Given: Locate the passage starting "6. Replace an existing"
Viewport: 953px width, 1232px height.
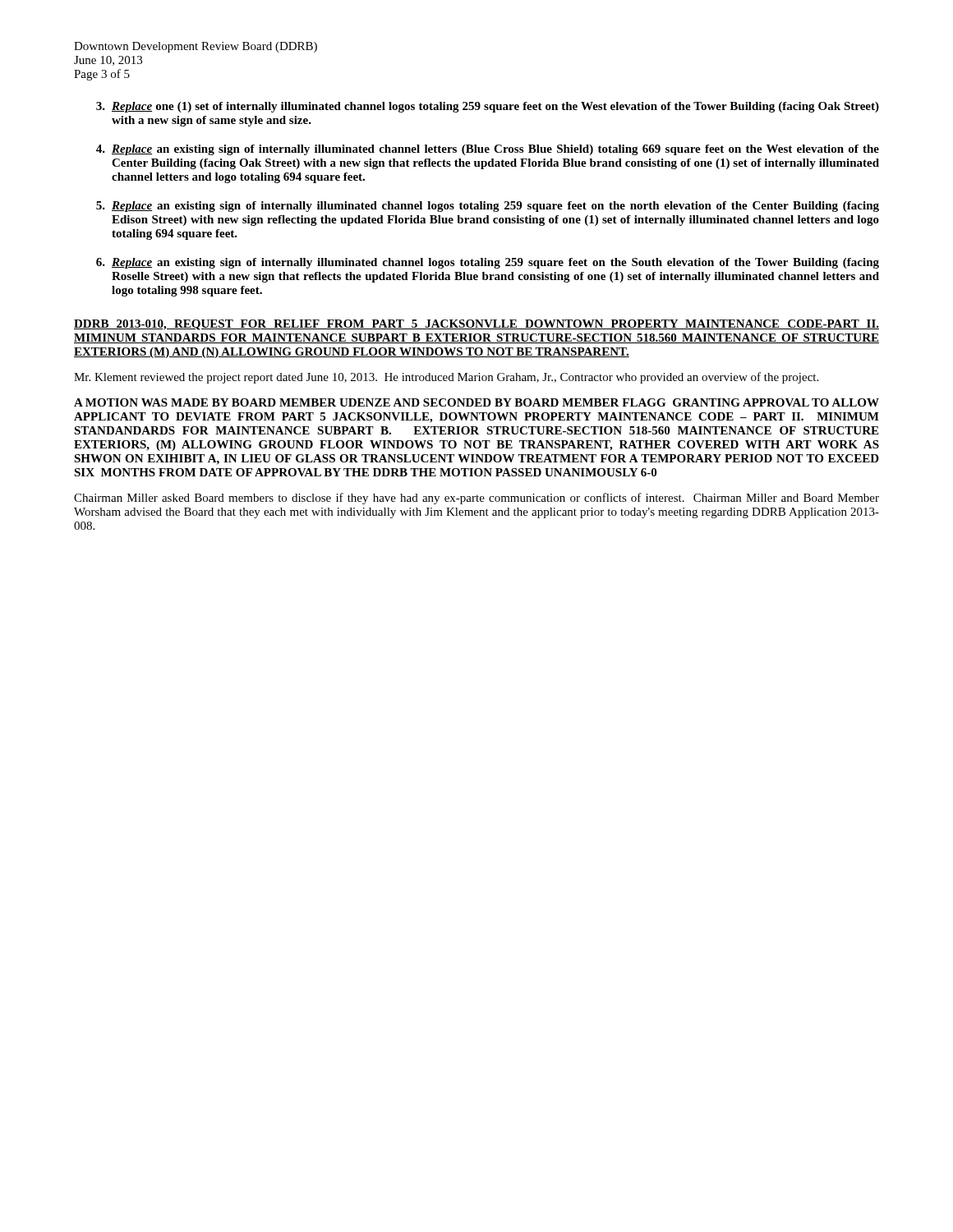Looking at the screenshot, I should [476, 276].
